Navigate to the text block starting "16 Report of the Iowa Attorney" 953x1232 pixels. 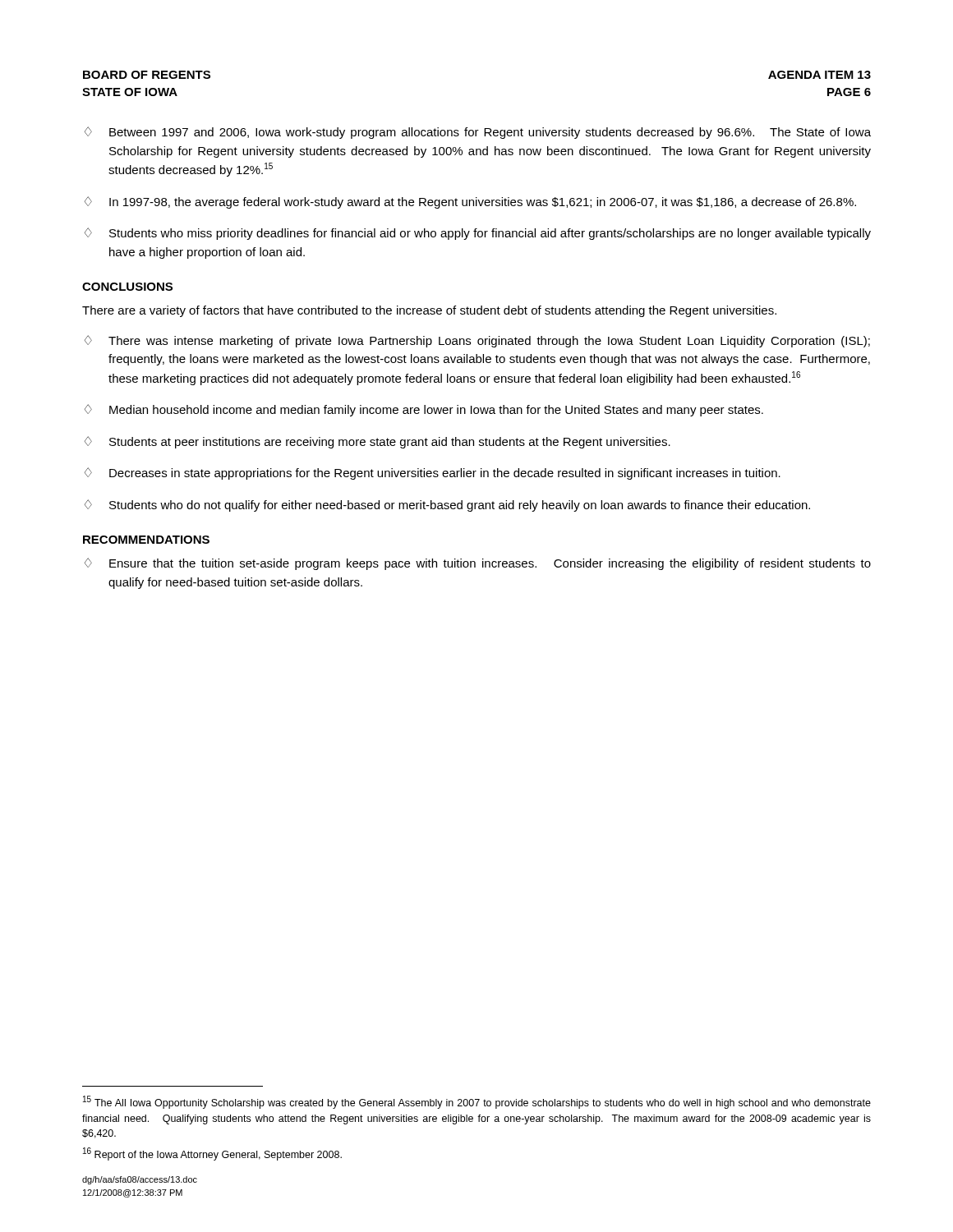tap(212, 1154)
